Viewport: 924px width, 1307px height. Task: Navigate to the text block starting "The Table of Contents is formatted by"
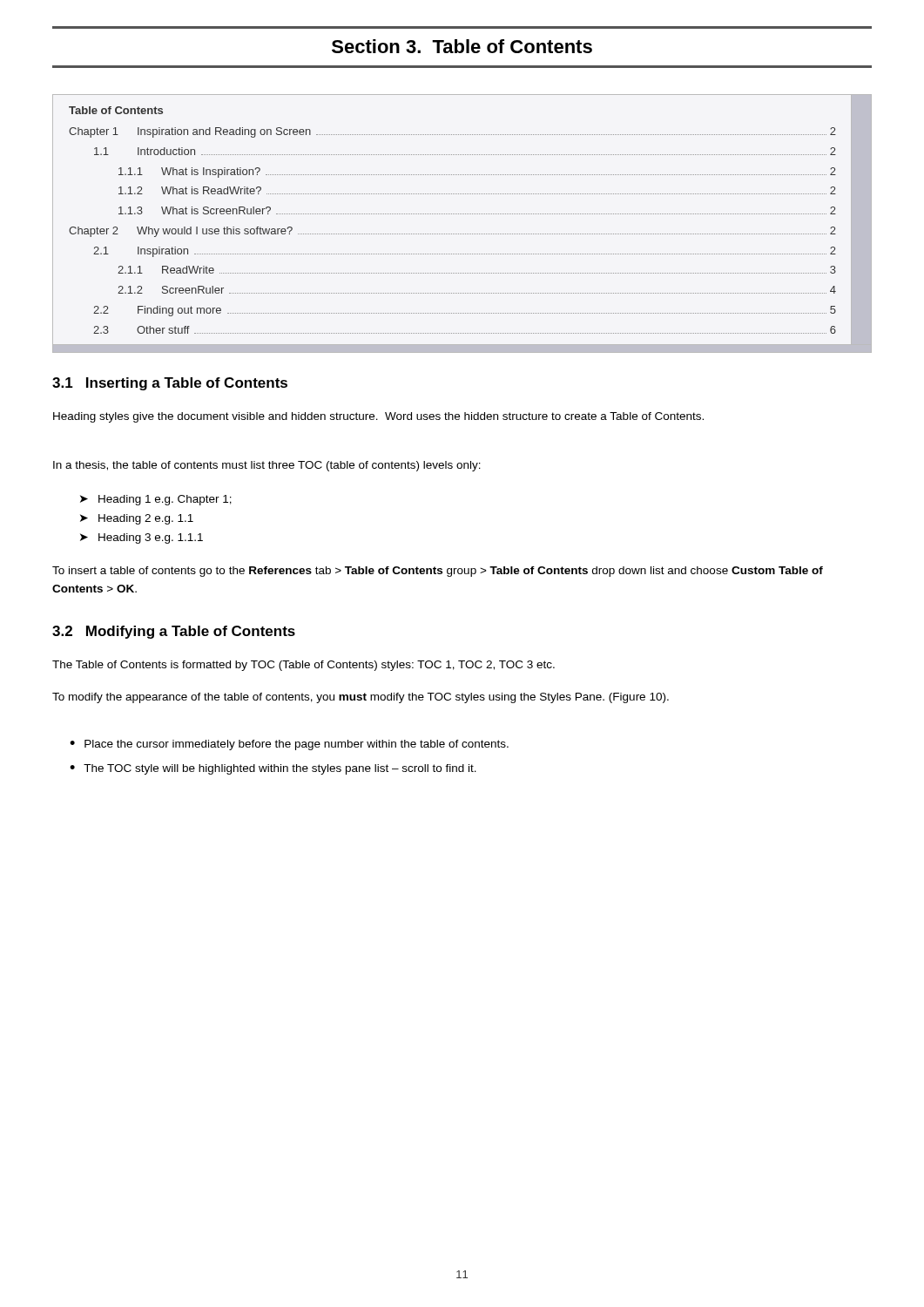pyautogui.click(x=304, y=664)
